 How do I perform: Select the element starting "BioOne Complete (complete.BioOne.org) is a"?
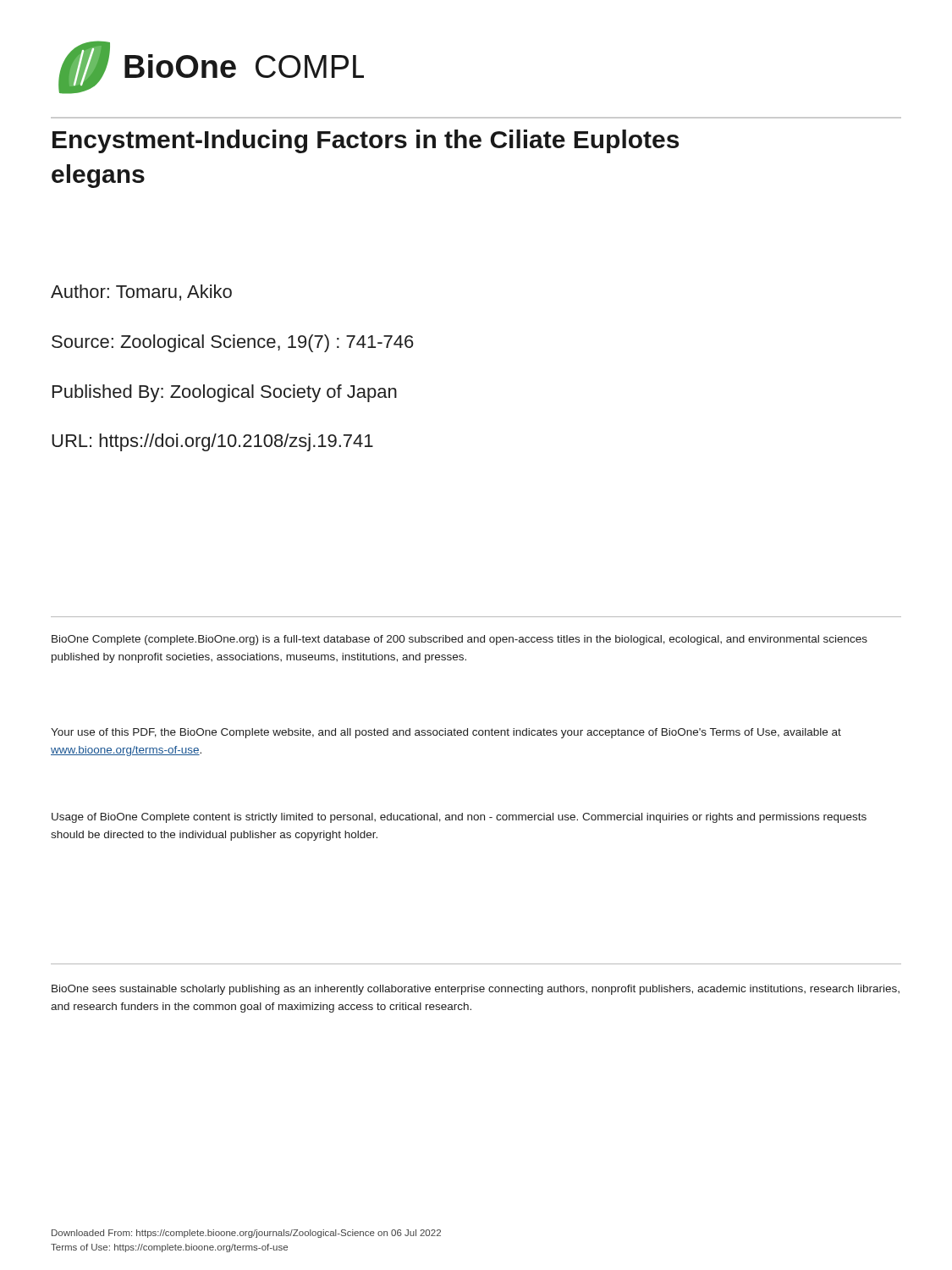point(476,649)
